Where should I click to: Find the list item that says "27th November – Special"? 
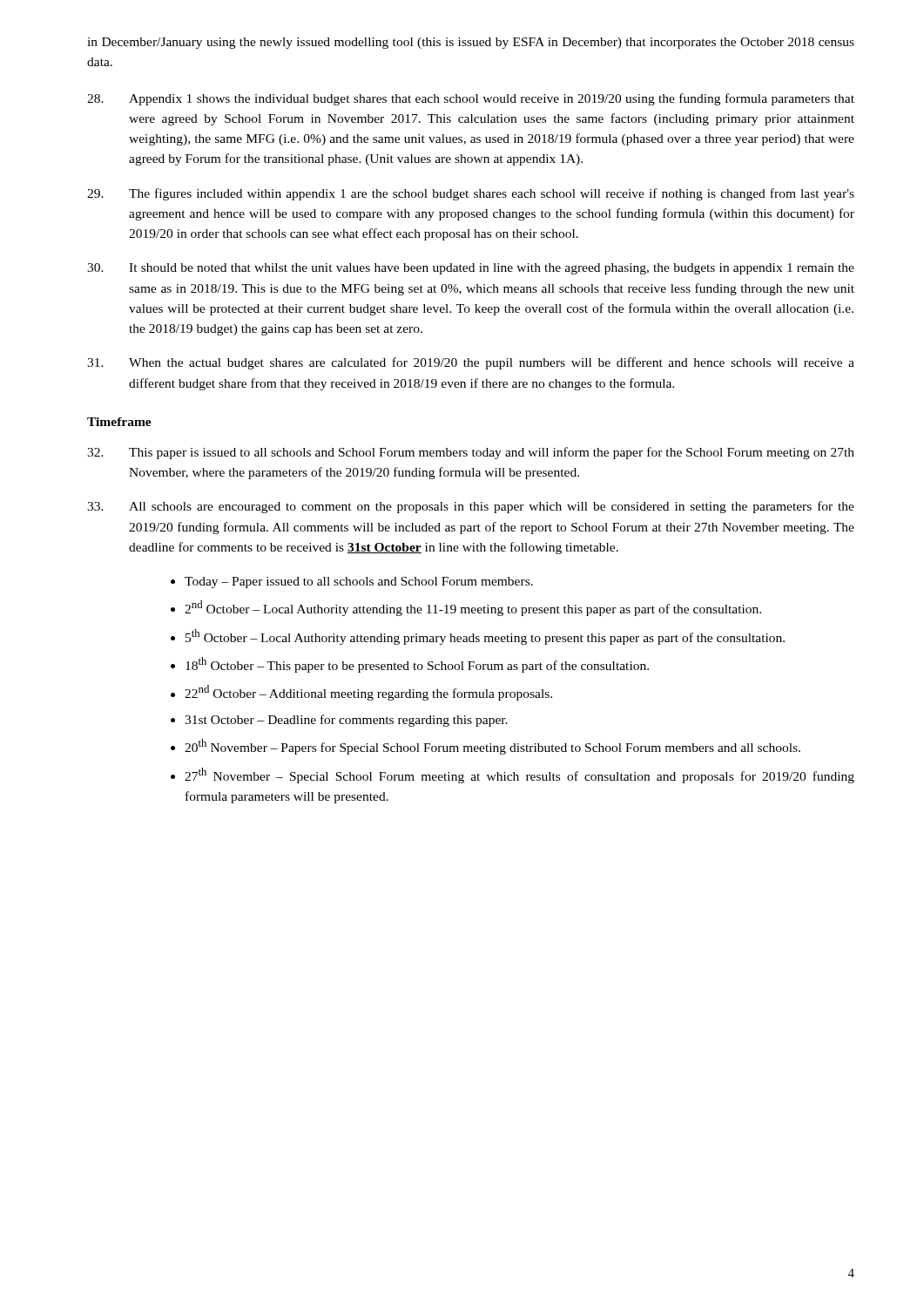click(x=519, y=784)
